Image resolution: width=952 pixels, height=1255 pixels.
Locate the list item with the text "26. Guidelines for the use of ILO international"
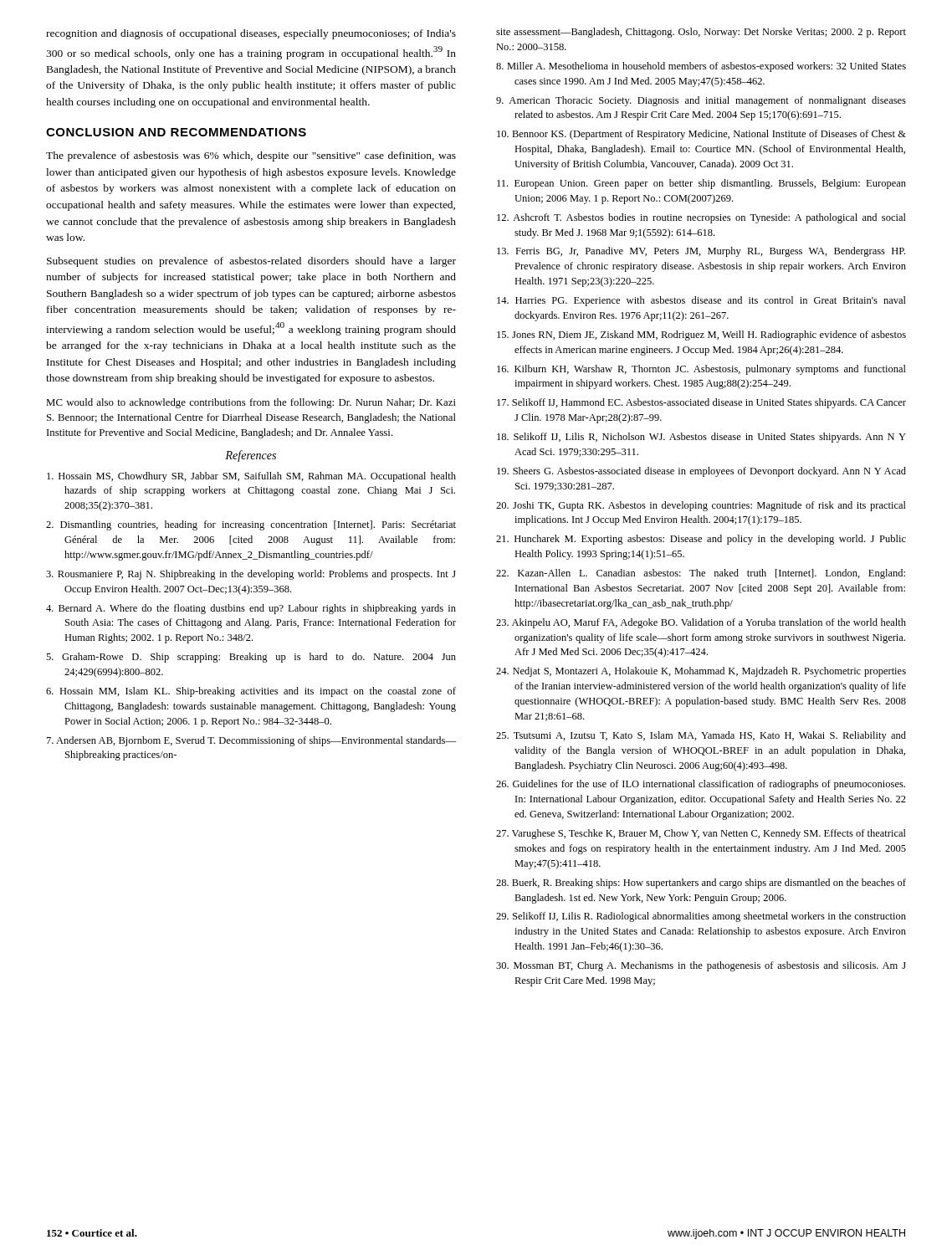click(x=701, y=799)
